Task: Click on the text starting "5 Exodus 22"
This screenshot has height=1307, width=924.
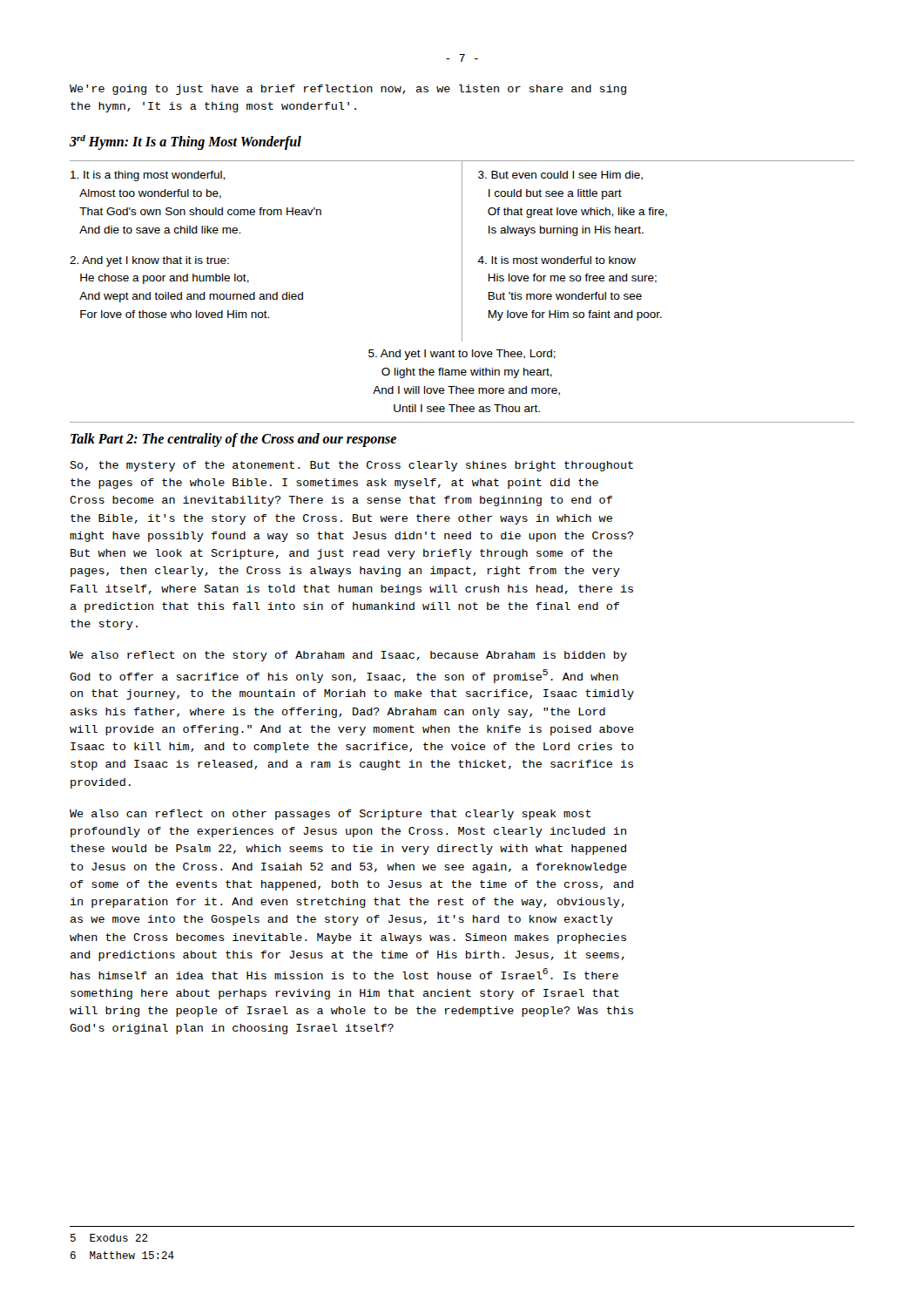Action: 109,1239
